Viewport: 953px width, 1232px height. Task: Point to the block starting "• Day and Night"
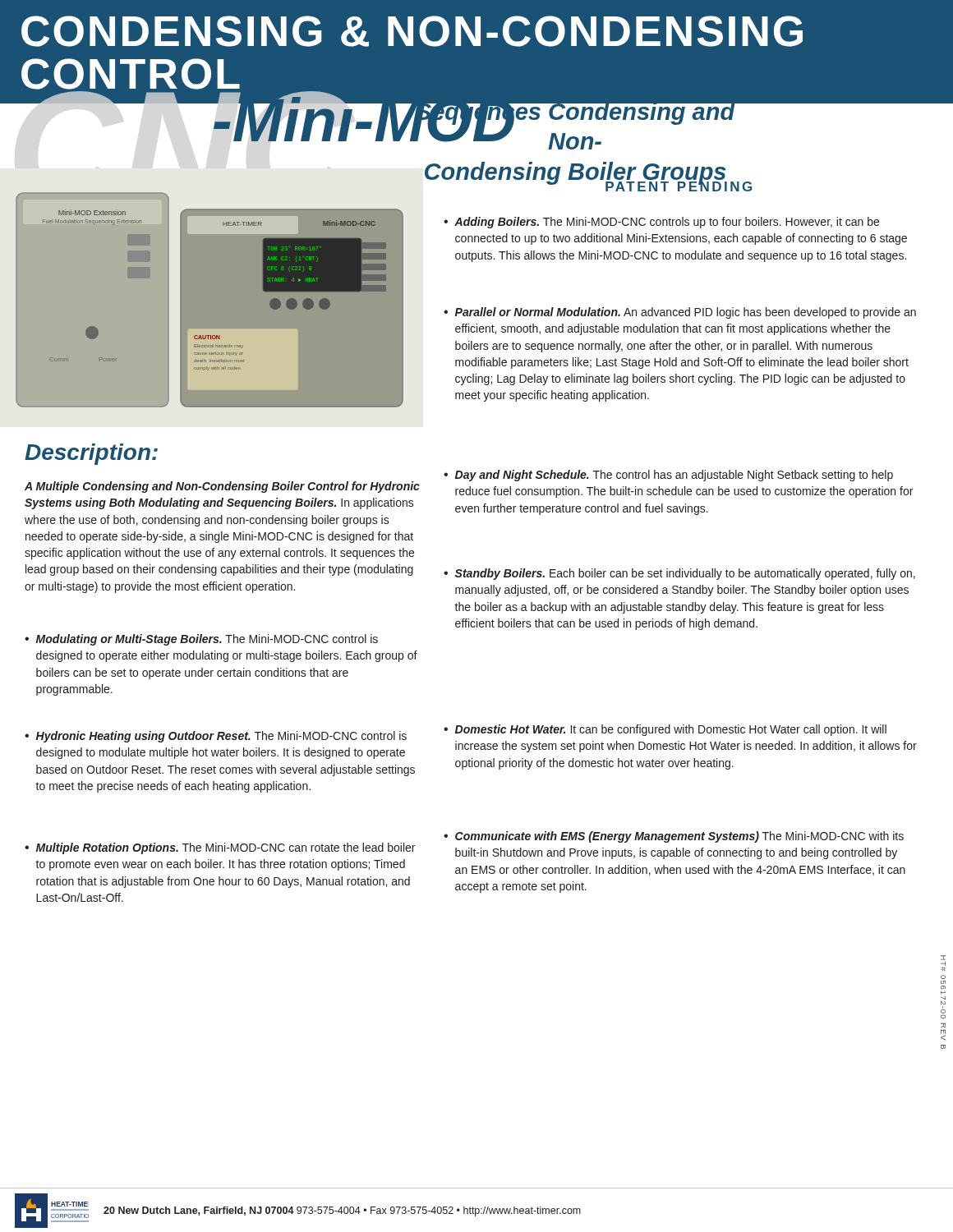pyautogui.click(x=684, y=492)
